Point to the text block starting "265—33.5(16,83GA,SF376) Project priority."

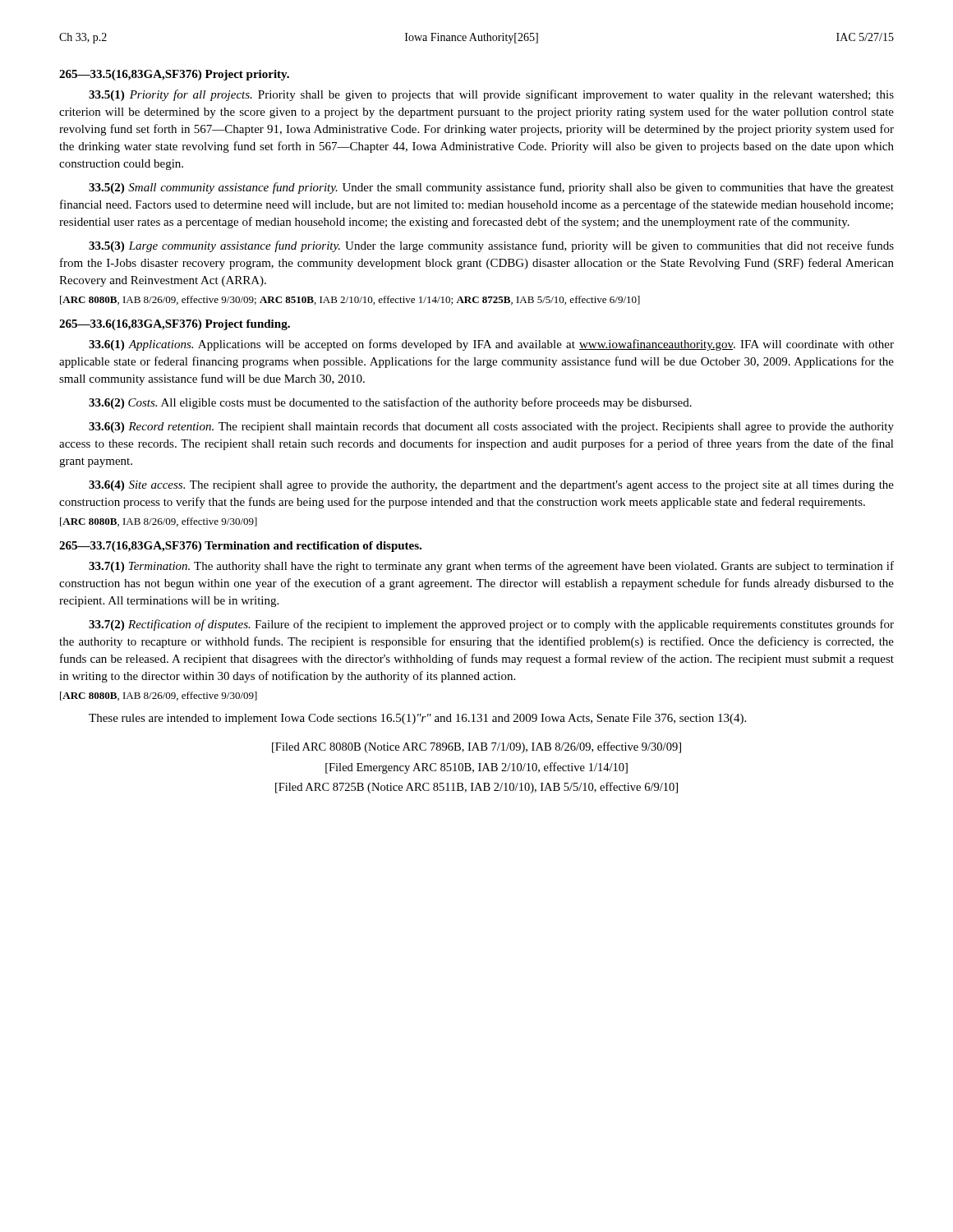[174, 74]
